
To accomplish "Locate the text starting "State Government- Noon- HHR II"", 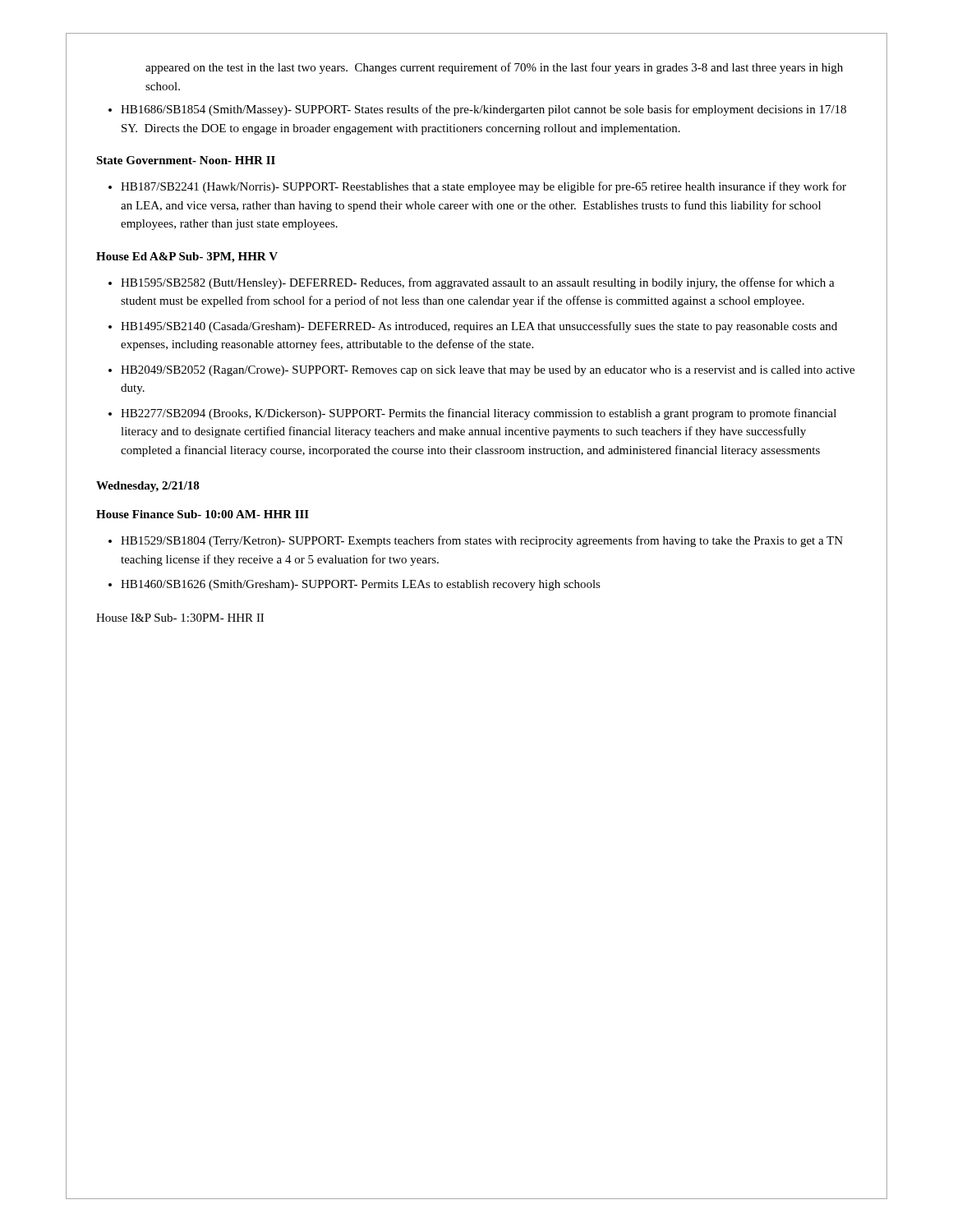I will [186, 160].
